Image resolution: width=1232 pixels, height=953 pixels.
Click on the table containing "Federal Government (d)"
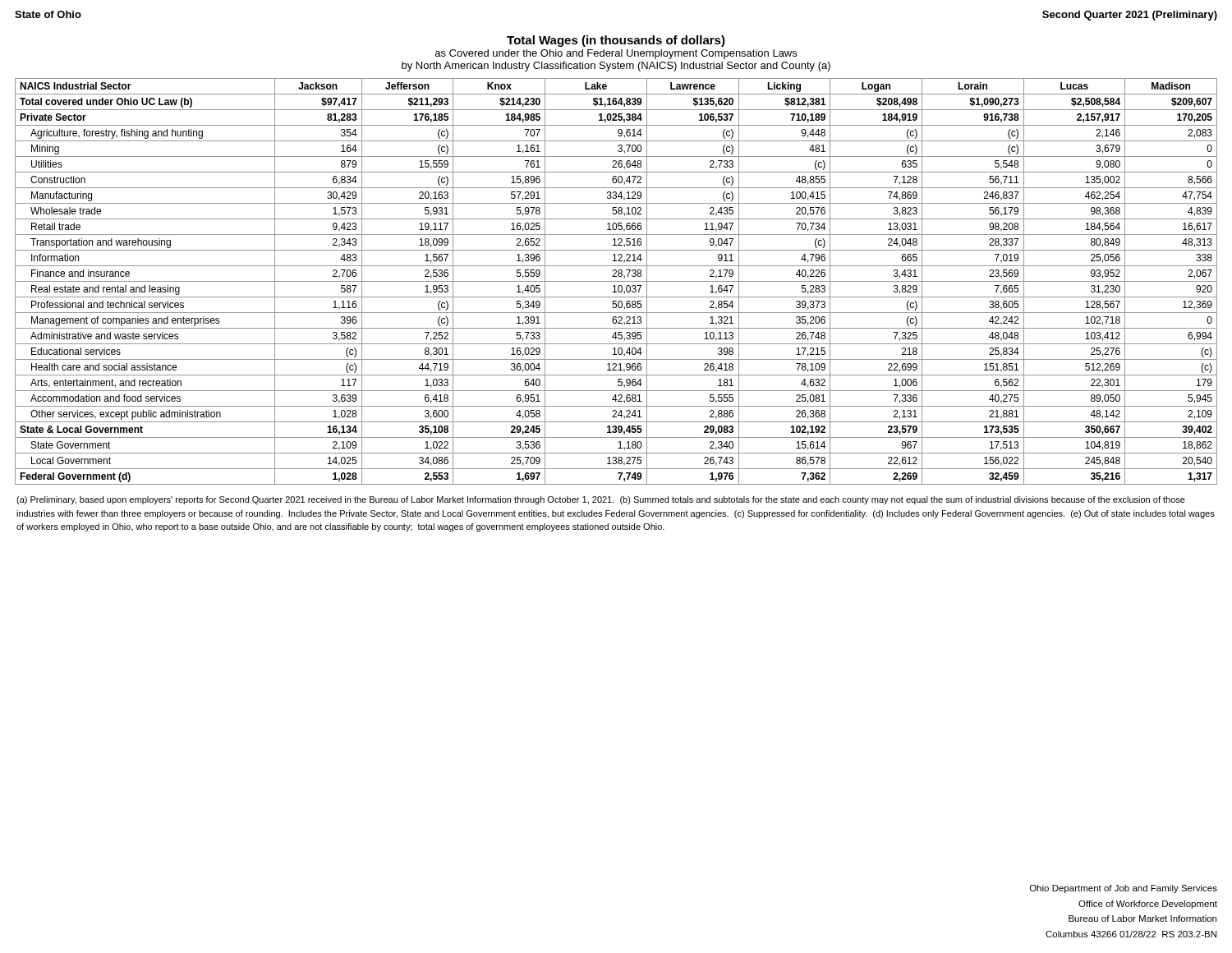pos(616,281)
